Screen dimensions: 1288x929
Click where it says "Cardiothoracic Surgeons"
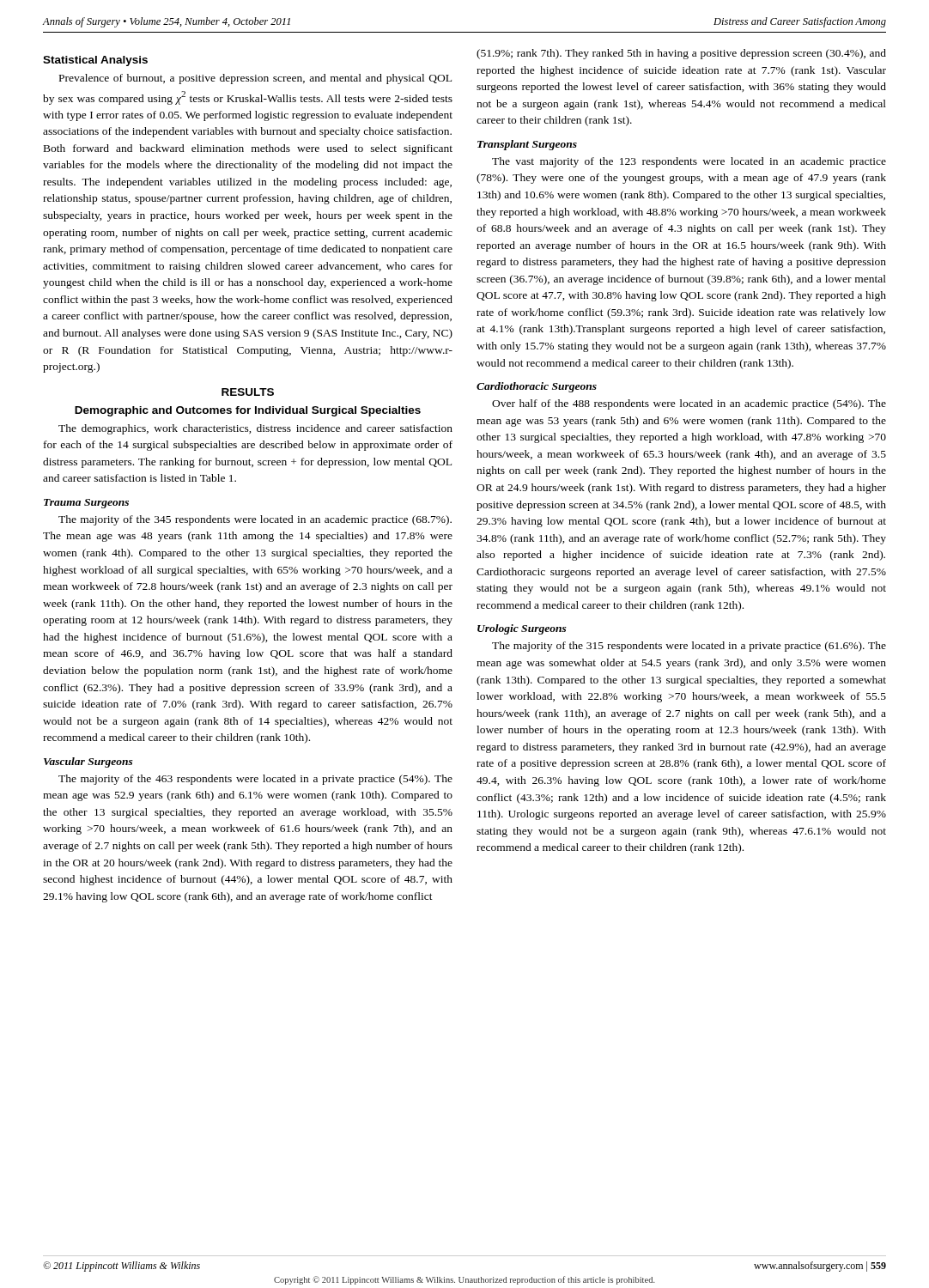click(x=537, y=386)
